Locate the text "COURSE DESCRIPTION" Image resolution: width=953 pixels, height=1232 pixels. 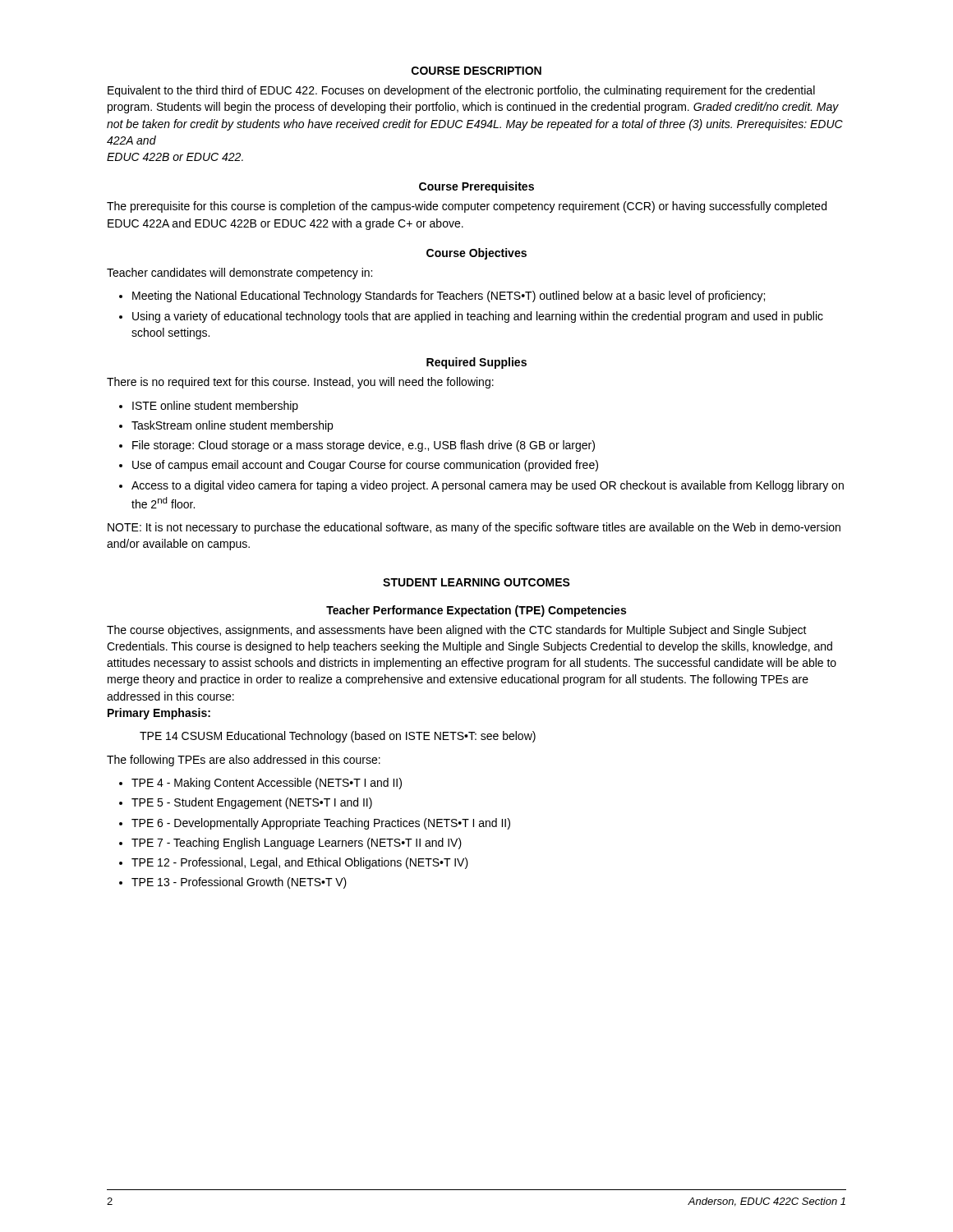tap(476, 71)
